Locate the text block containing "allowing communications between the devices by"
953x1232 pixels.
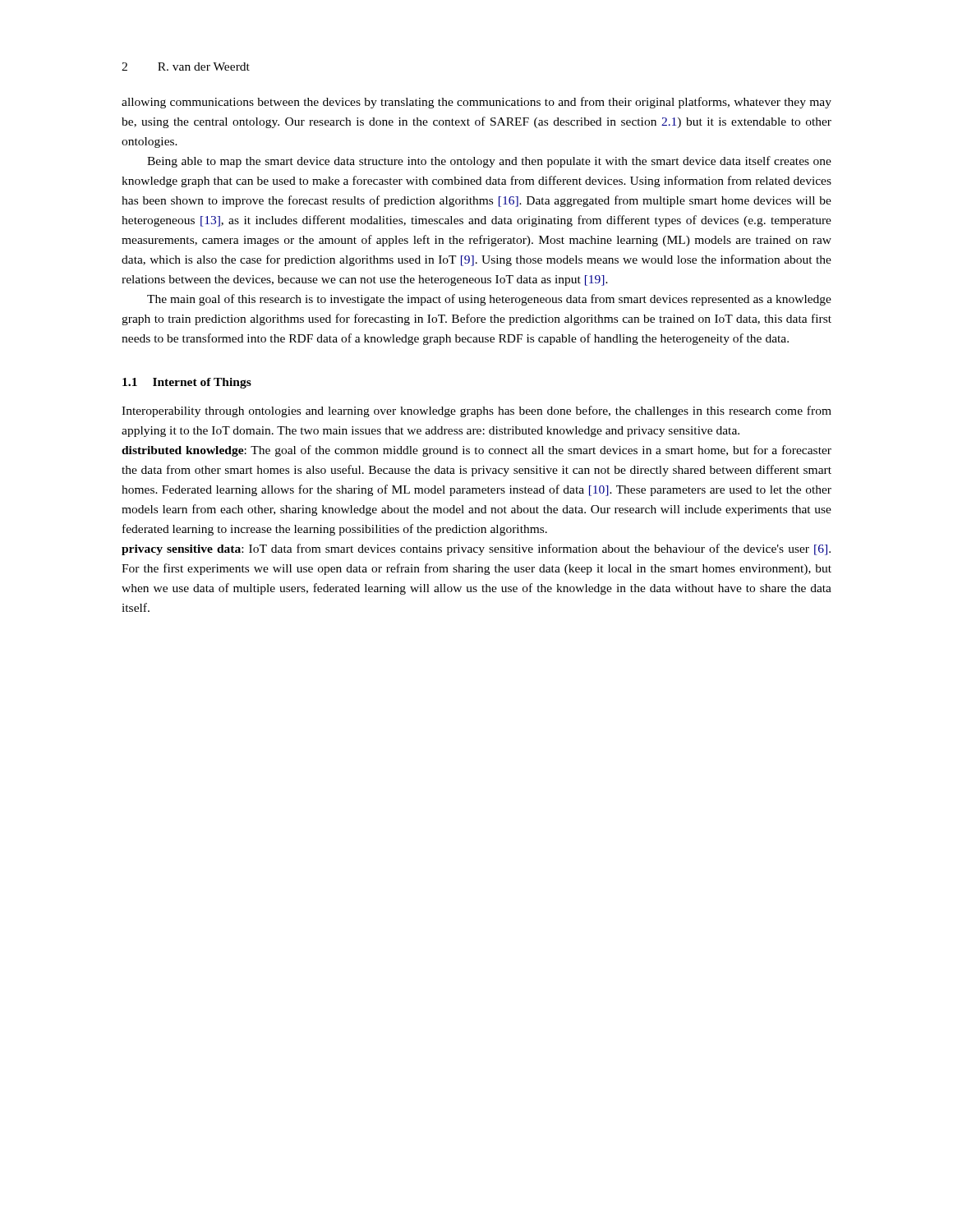pyautogui.click(x=476, y=220)
